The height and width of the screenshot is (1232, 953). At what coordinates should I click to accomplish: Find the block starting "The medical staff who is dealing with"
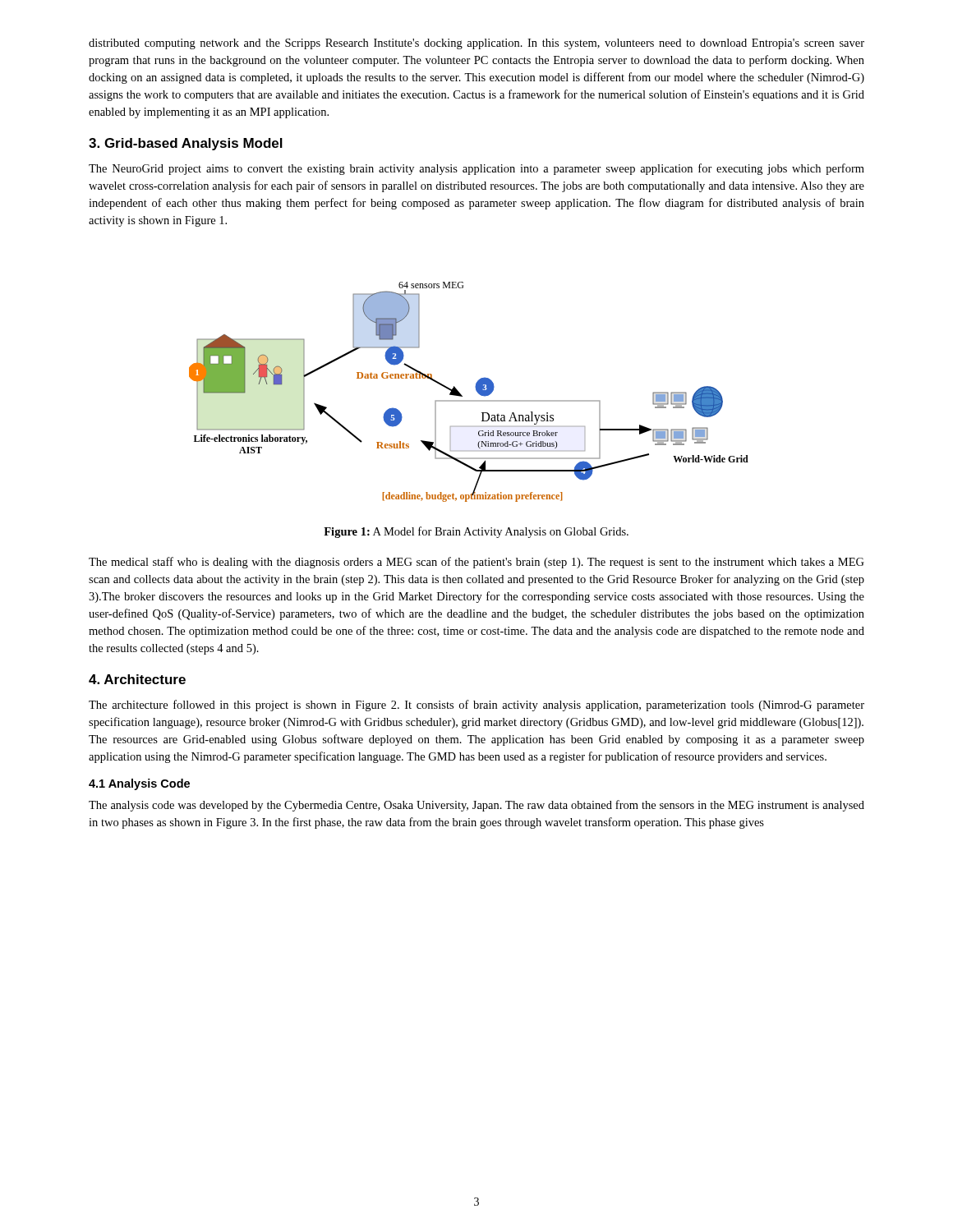[x=476, y=605]
